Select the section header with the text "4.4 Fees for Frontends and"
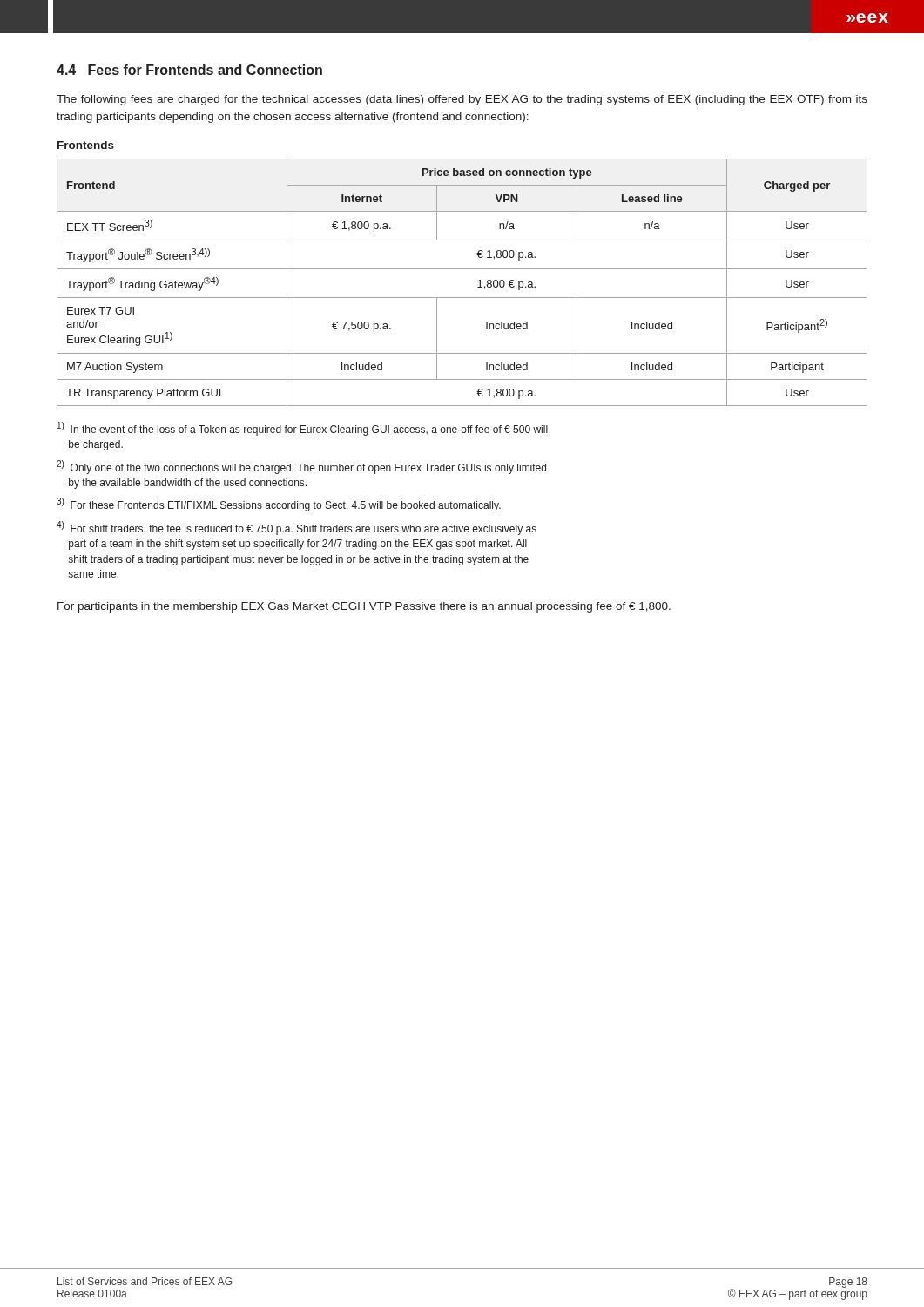This screenshot has height=1307, width=924. tap(190, 70)
